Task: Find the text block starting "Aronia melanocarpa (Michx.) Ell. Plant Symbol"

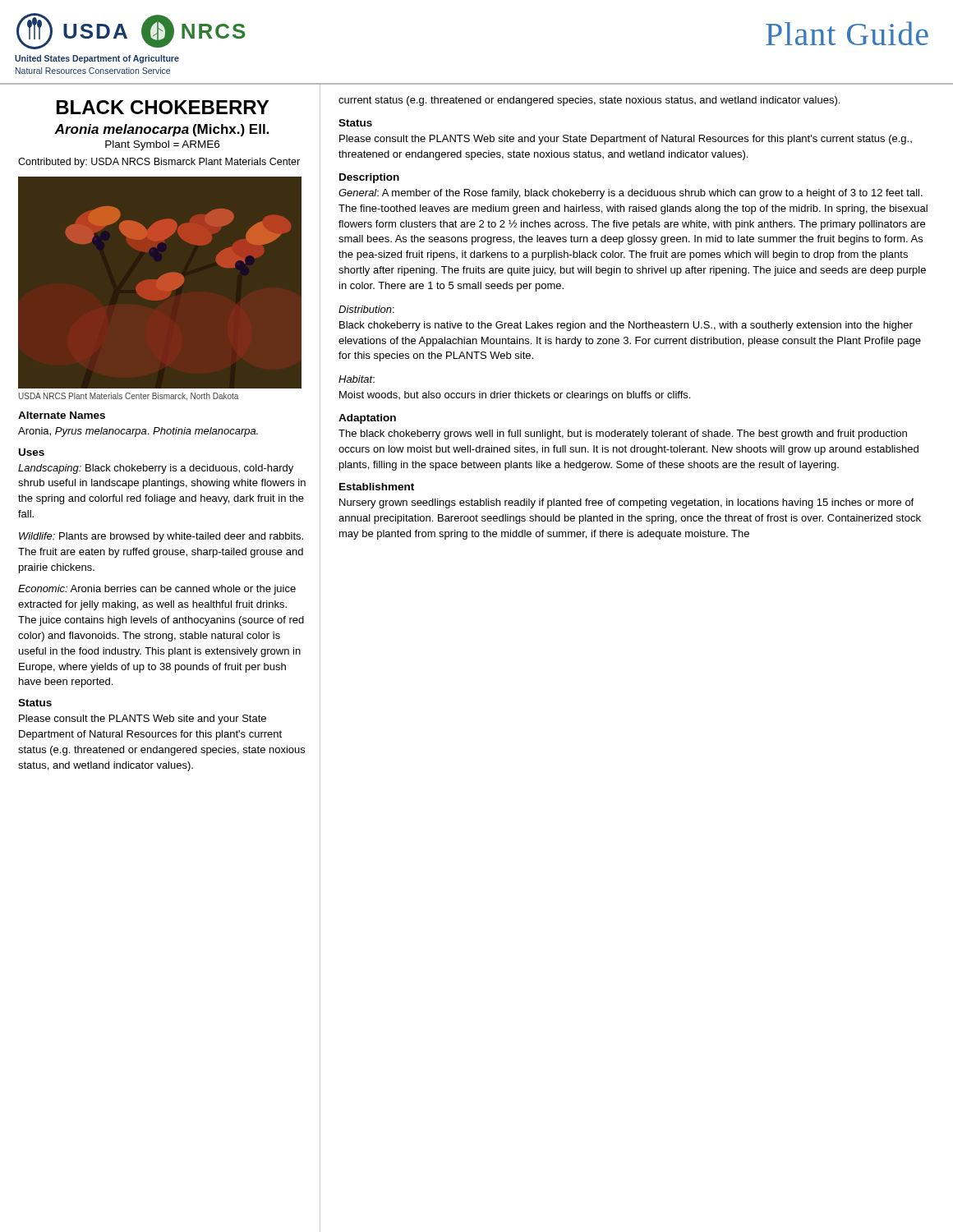Action: tap(162, 136)
